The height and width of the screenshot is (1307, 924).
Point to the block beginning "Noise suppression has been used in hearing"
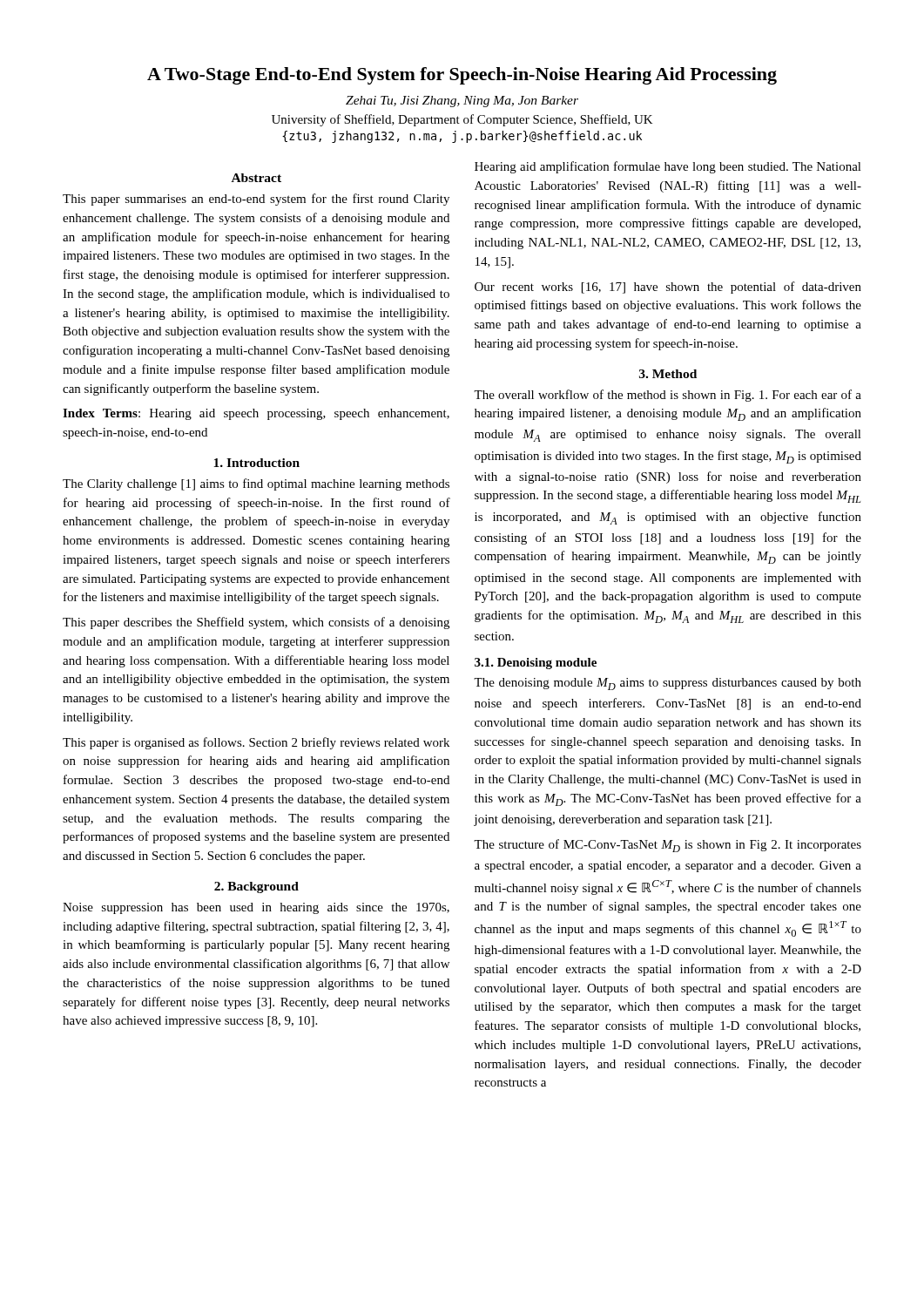[256, 965]
